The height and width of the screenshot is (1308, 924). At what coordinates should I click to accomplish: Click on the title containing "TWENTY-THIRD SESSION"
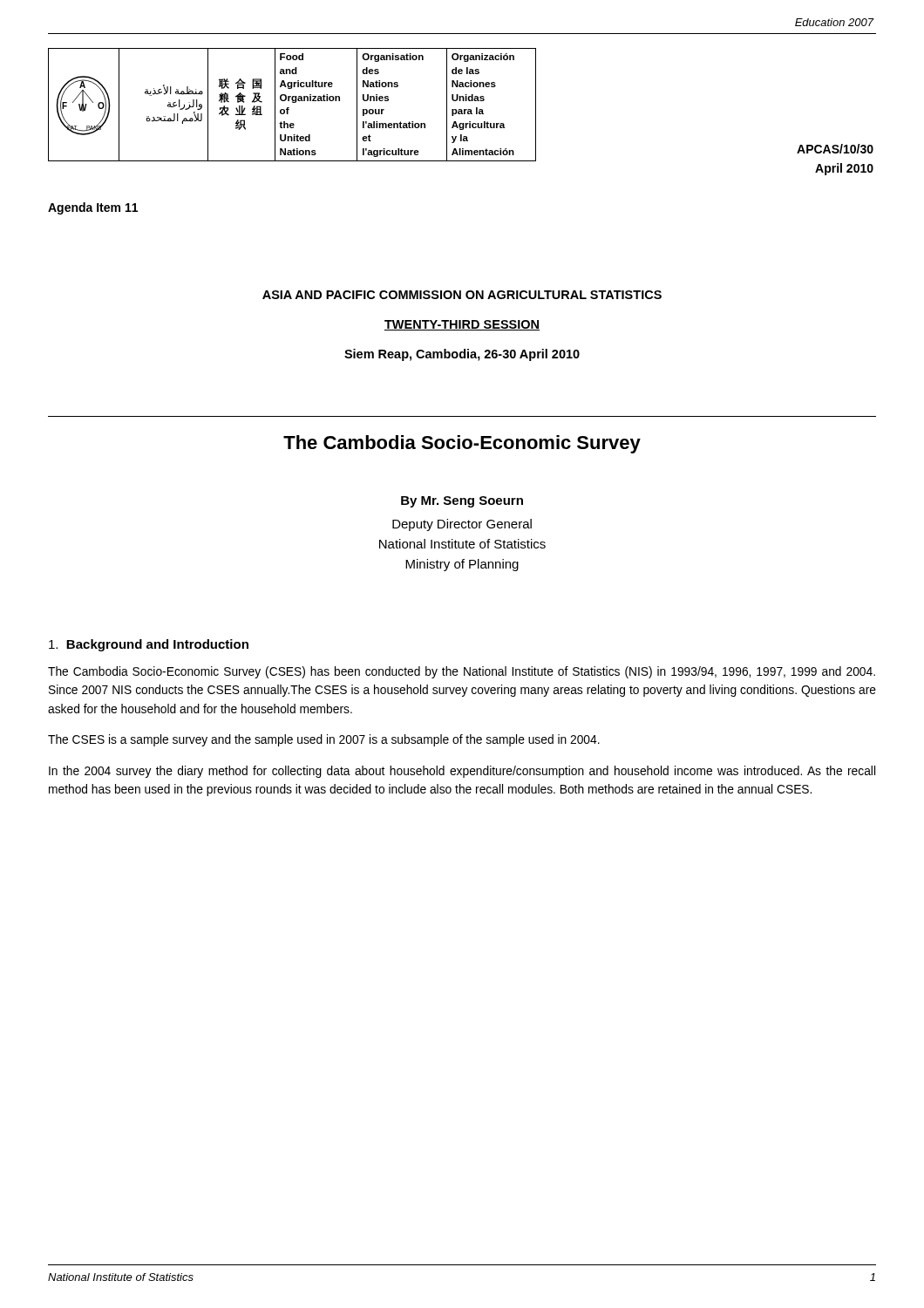pos(462,324)
